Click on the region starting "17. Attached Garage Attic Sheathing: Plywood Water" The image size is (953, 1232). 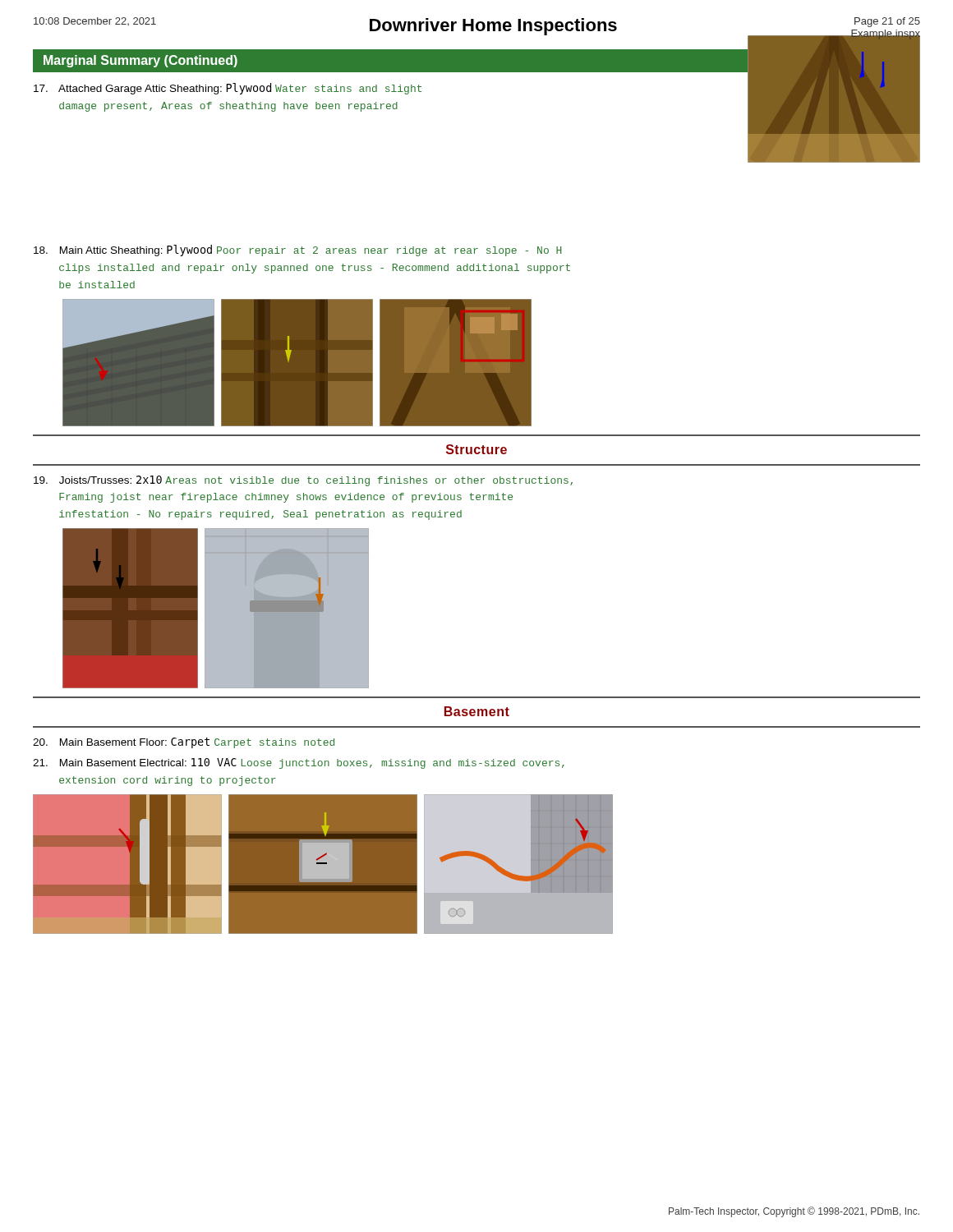(228, 96)
